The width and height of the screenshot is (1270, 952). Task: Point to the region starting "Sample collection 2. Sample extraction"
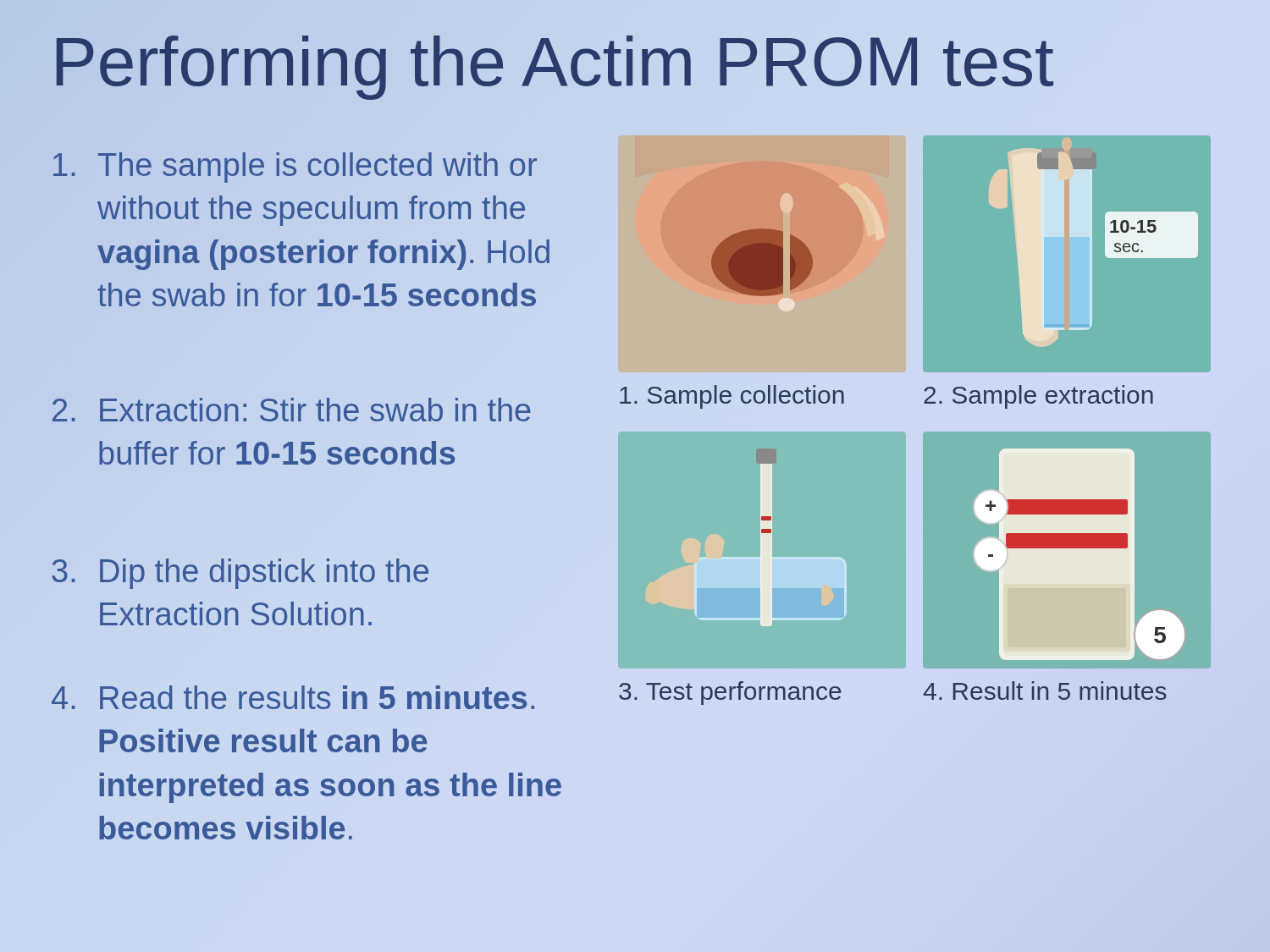725,396
